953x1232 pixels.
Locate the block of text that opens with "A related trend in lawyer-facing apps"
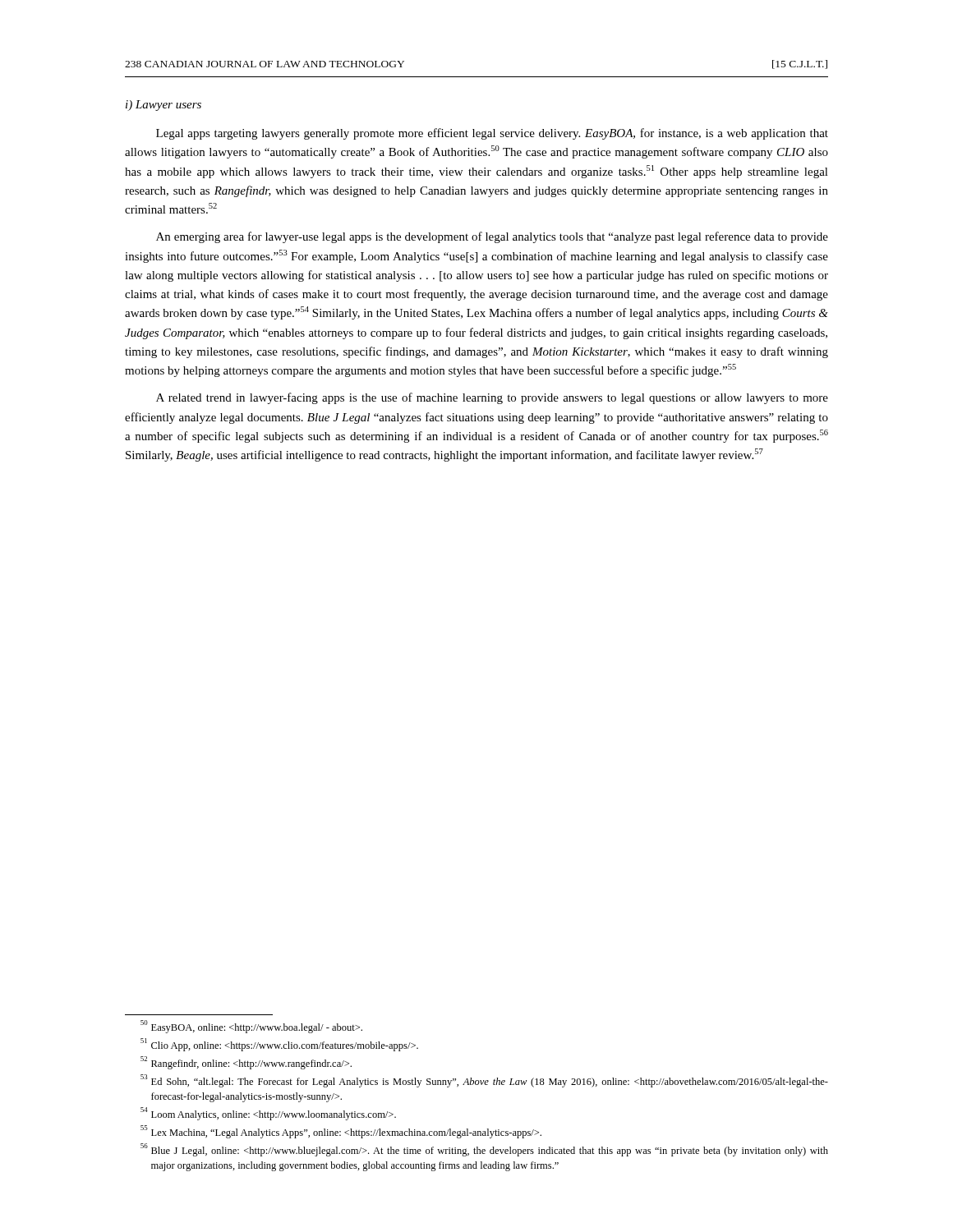coord(476,427)
